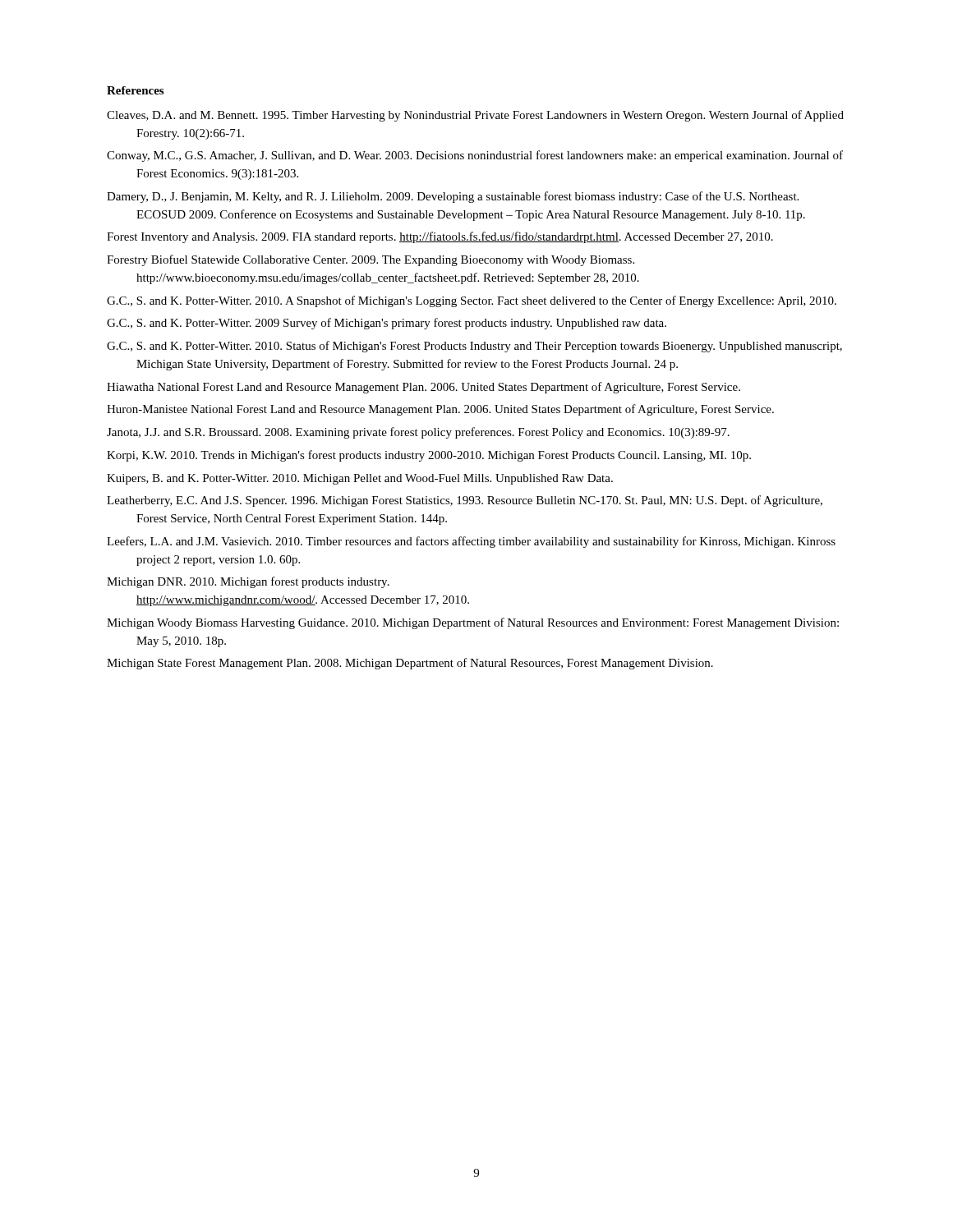Click on the text starting "Forest Inventory and Analysis. 2009."
Image resolution: width=953 pixels, height=1232 pixels.
(440, 237)
